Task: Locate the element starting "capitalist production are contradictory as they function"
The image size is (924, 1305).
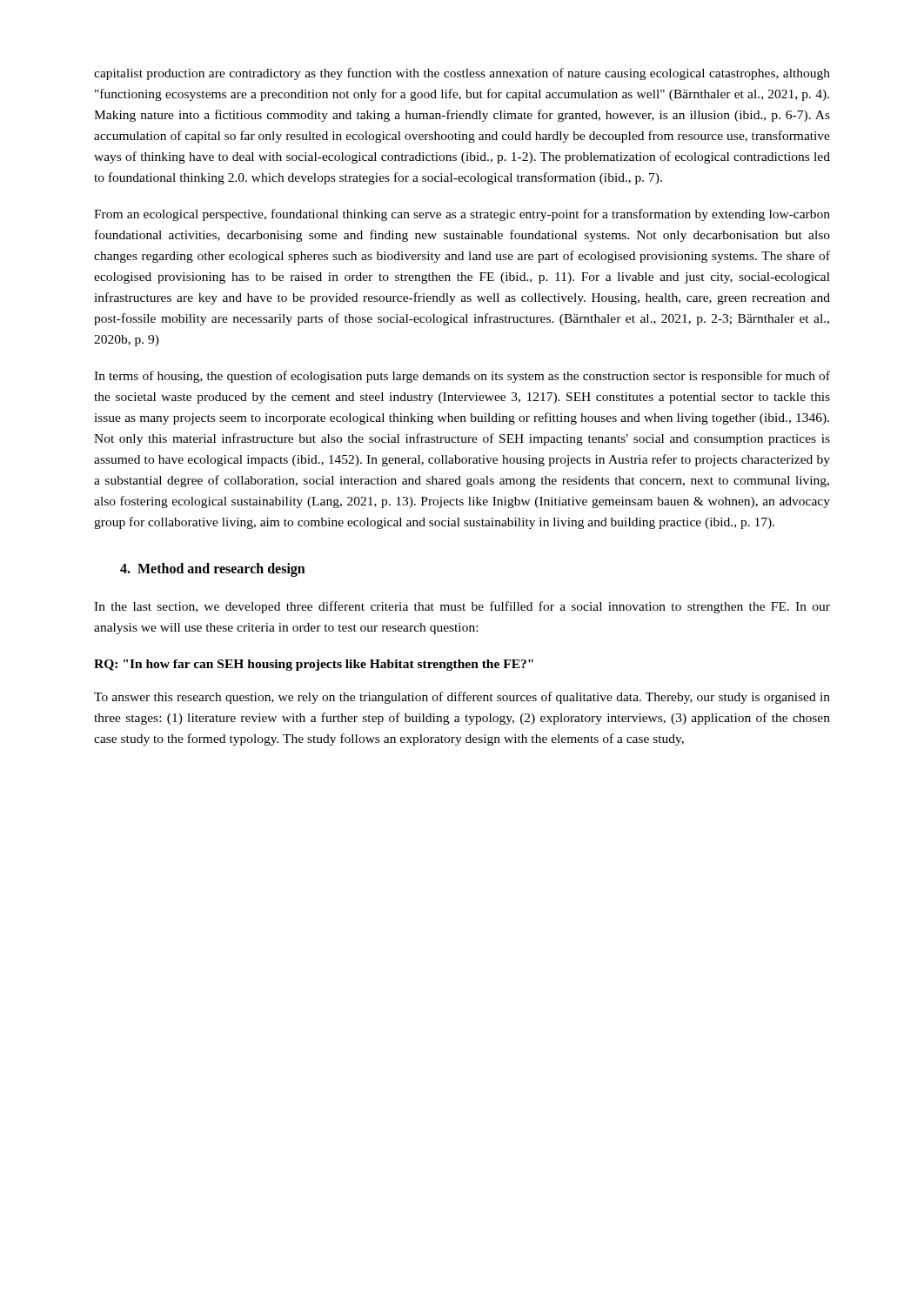Action: 462,125
